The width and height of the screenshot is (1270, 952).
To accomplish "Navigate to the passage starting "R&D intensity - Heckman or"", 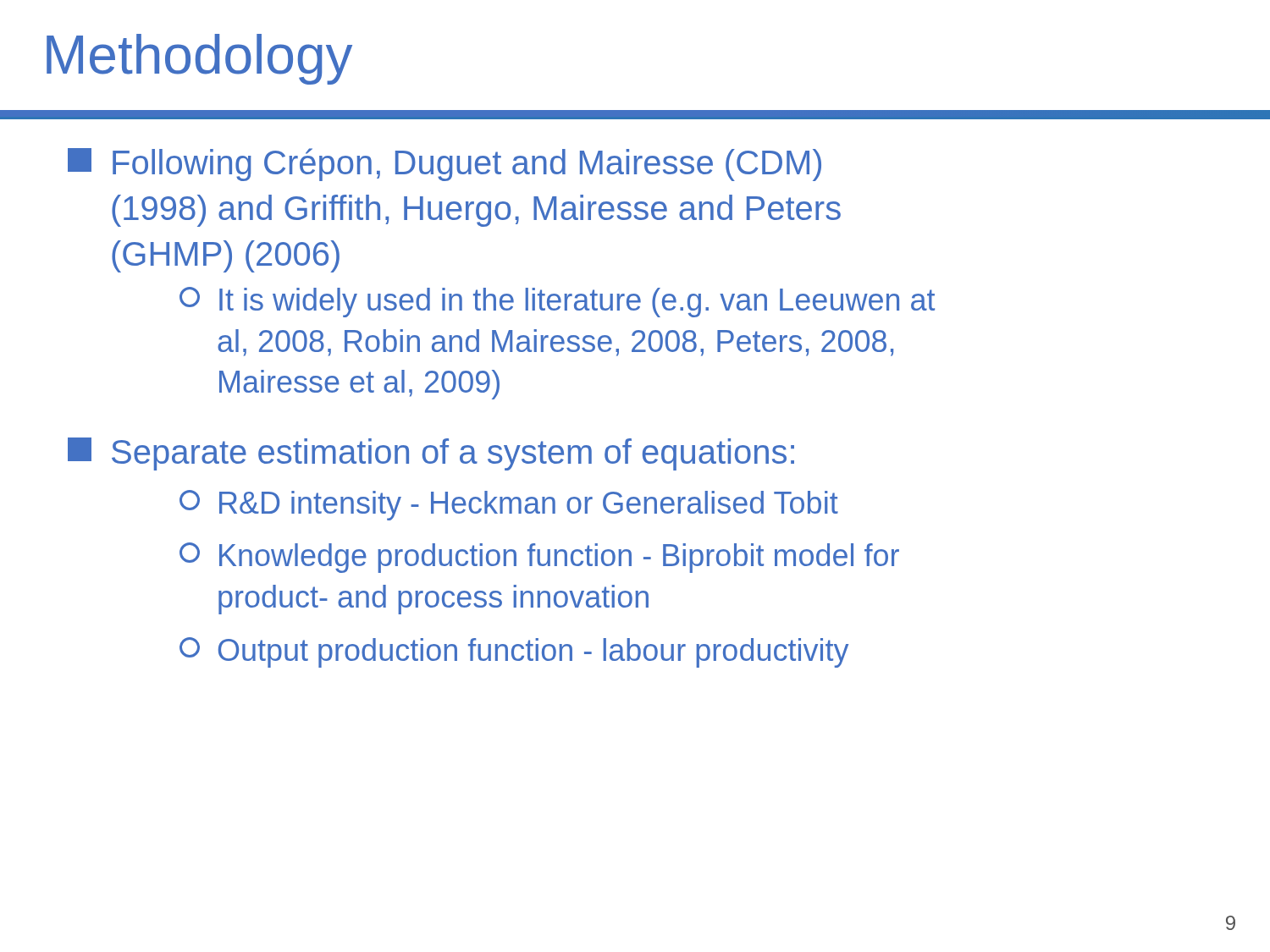I will click(x=509, y=504).
